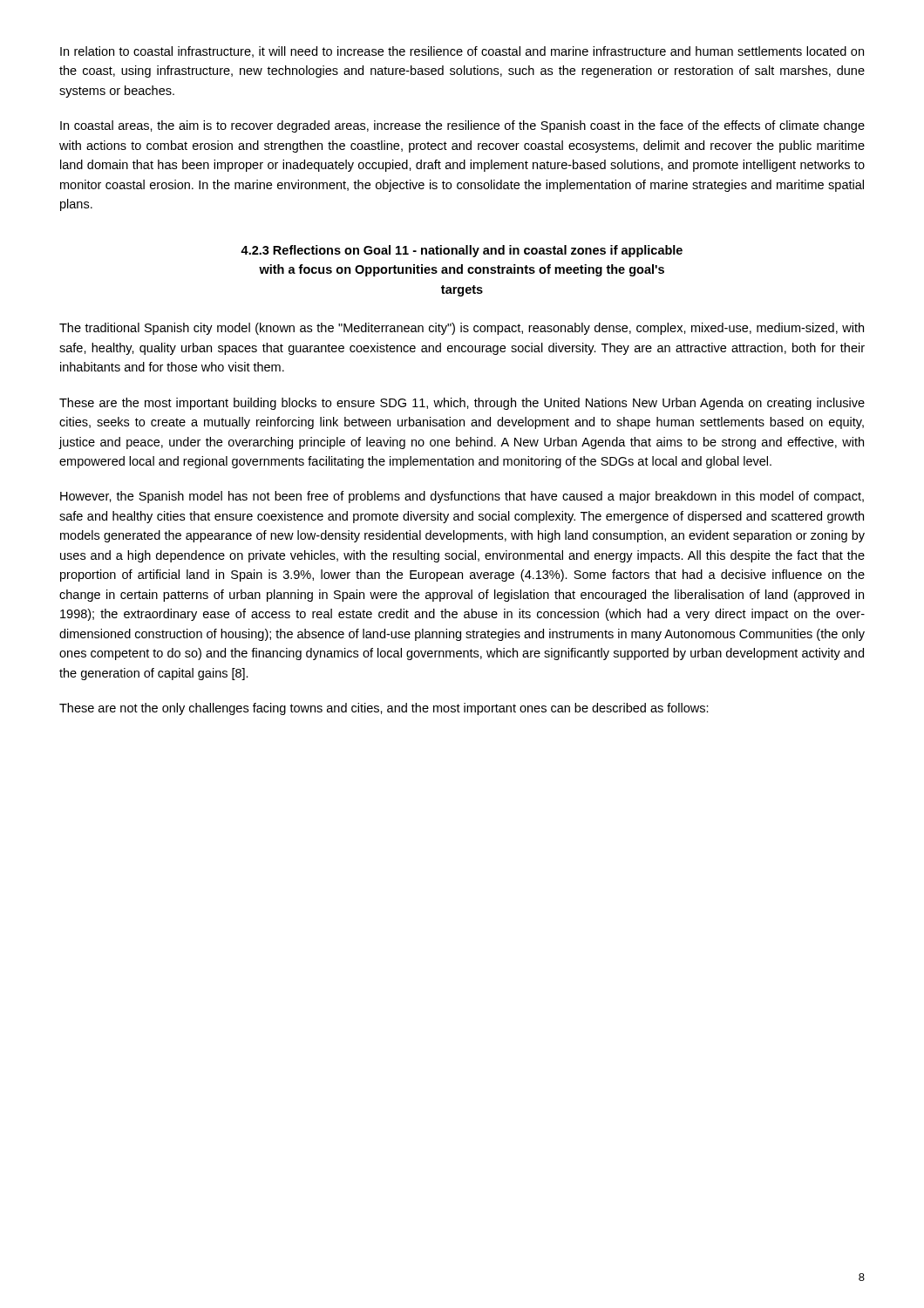This screenshot has width=924, height=1308.
Task: Click on the region starting "However, the Spanish model has not"
Action: tap(462, 585)
